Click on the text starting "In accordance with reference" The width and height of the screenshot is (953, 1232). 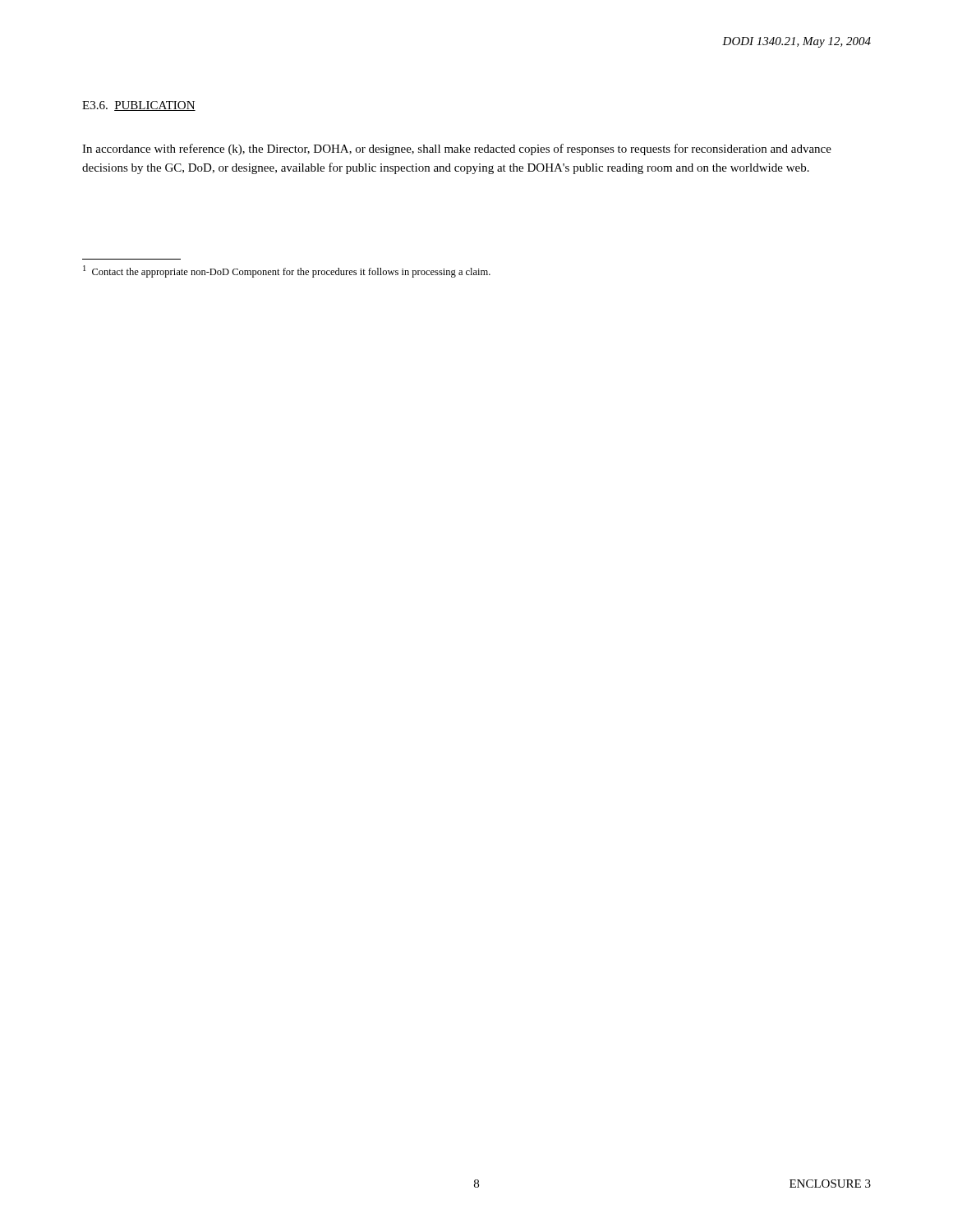tap(457, 158)
